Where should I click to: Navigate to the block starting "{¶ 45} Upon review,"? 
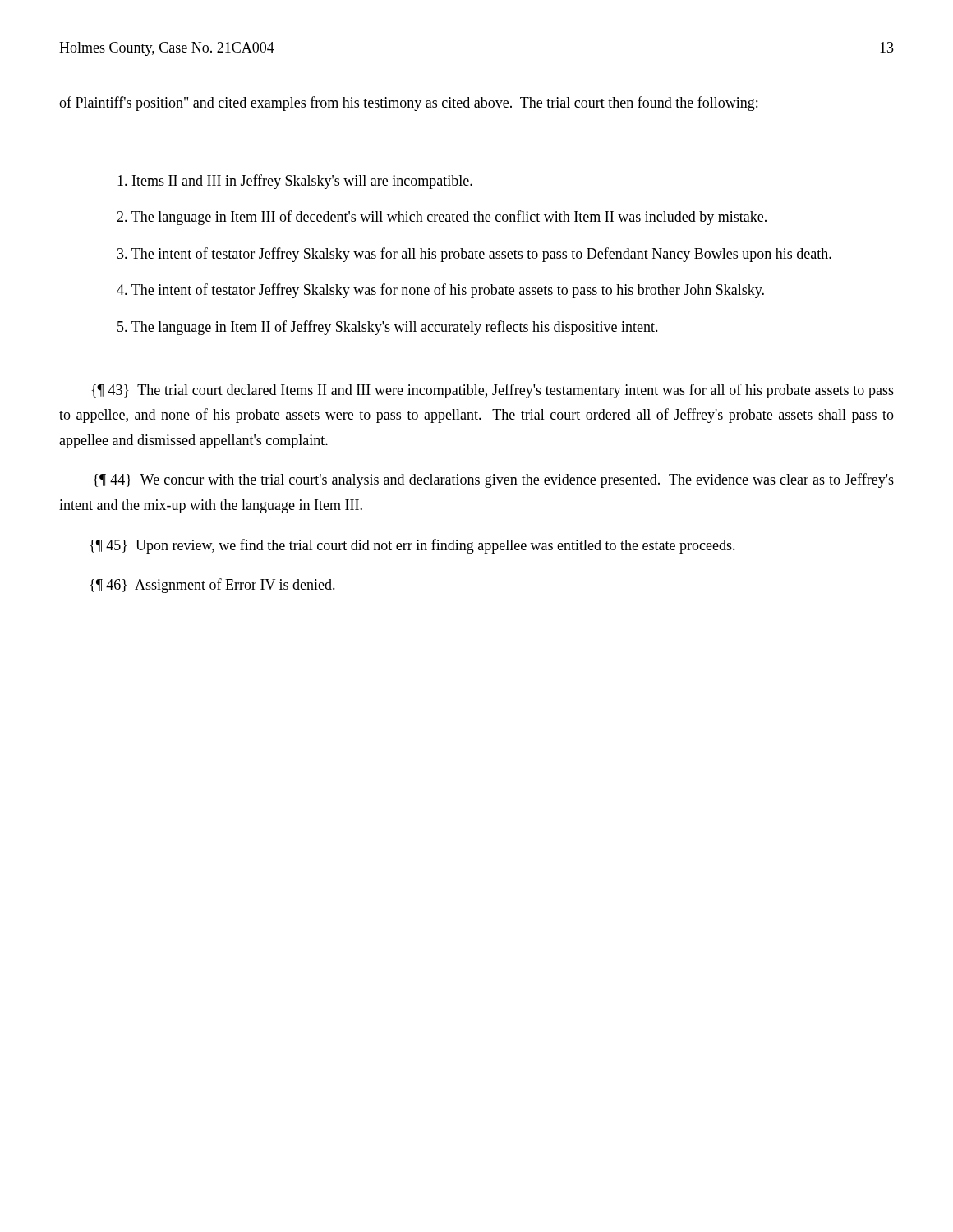(x=476, y=545)
